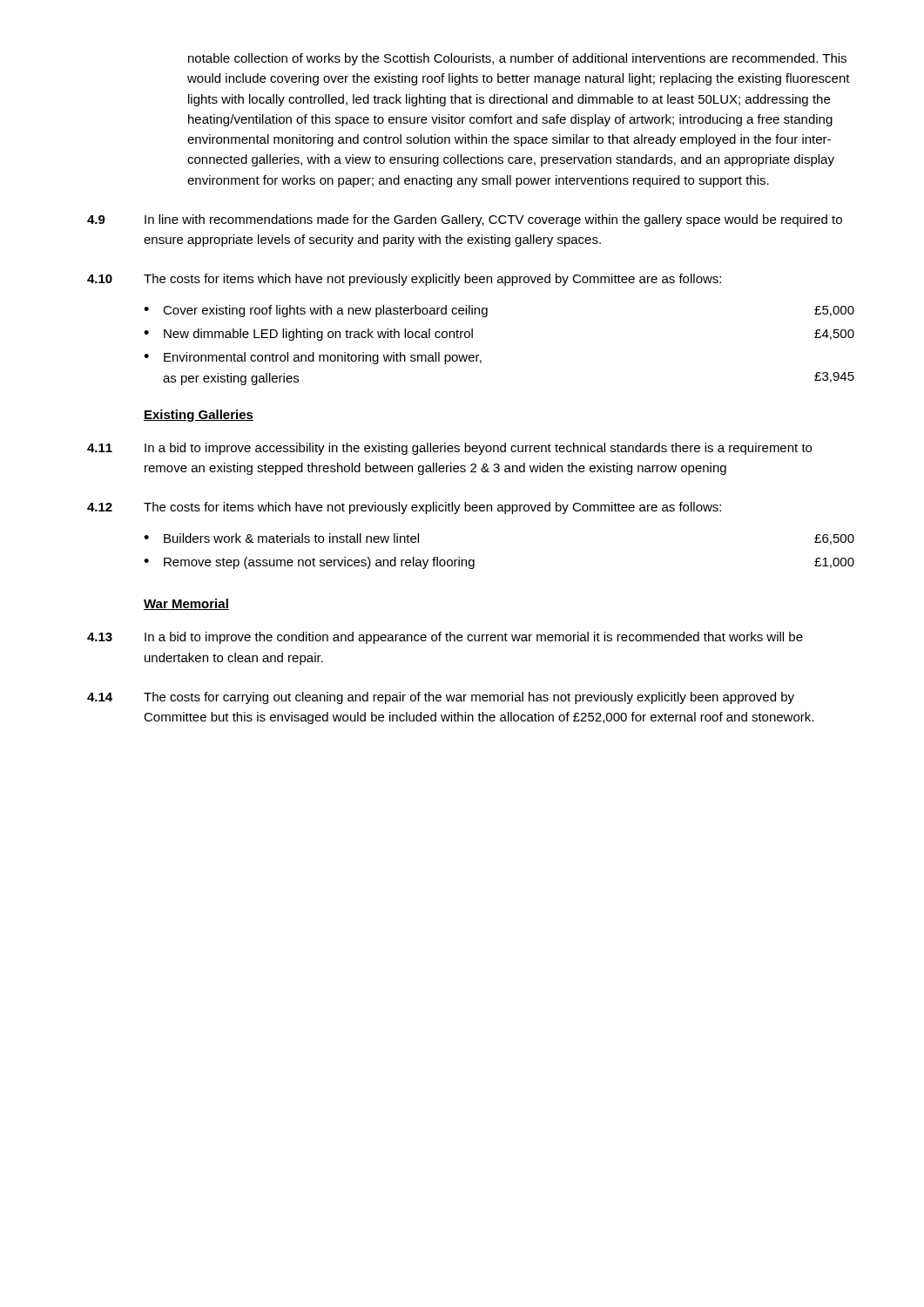
Task: Locate the block of text that opens with "notable collection of works by the Scottish"
Action: [x=518, y=119]
